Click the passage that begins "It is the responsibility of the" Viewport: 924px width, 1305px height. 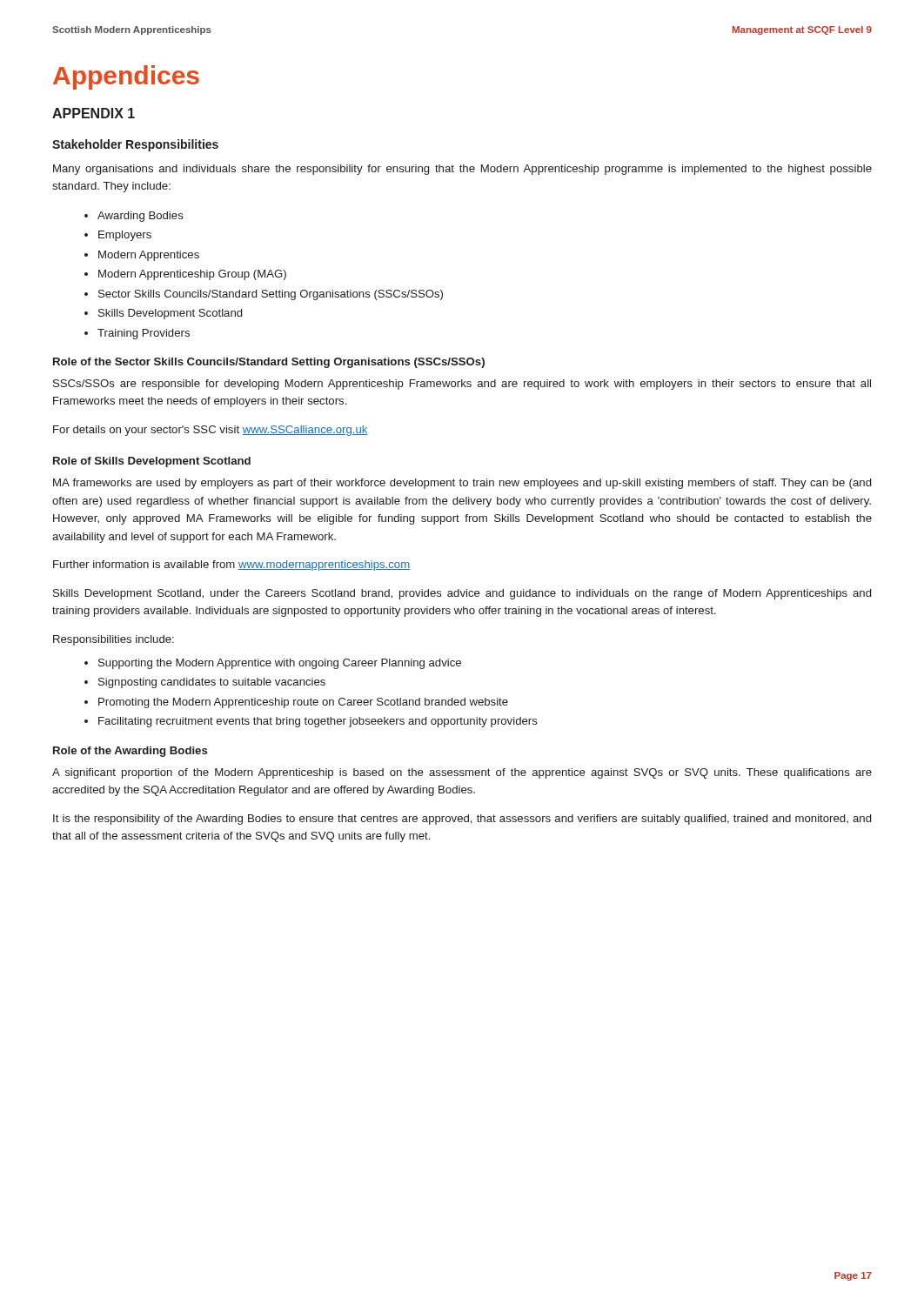462,827
